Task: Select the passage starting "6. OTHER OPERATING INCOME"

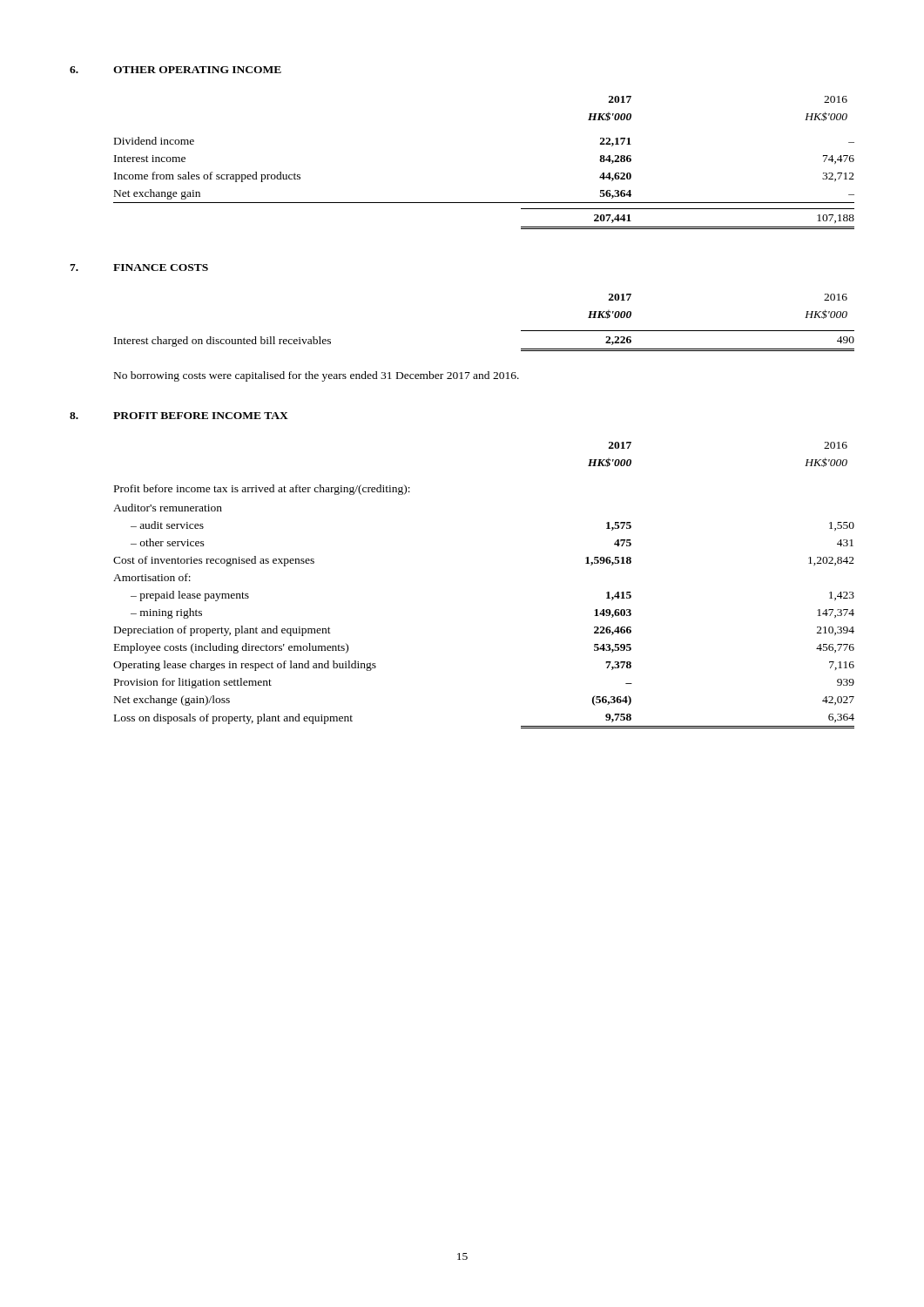Action: tap(176, 70)
